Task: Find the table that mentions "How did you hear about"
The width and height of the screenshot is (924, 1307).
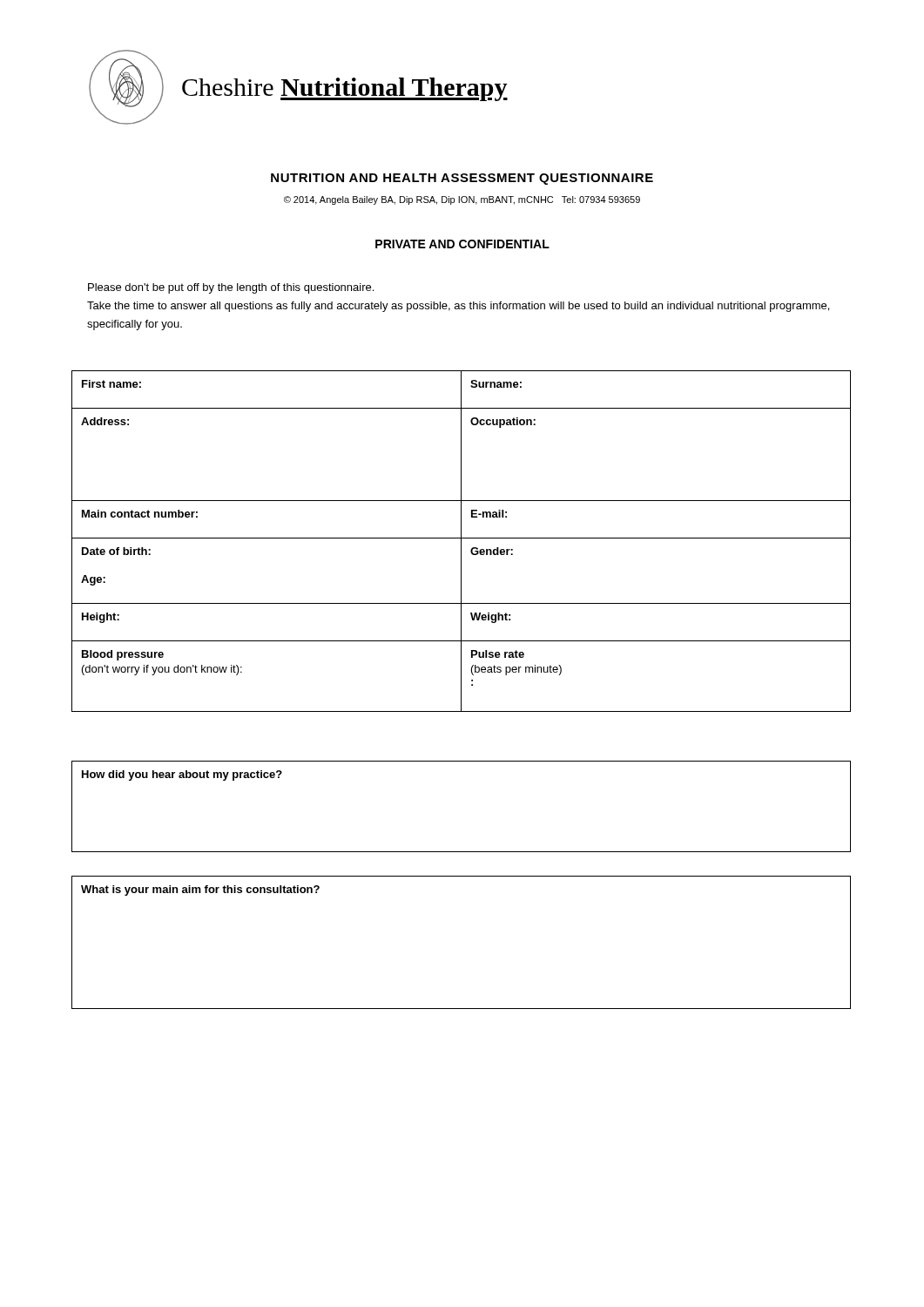Action: coord(461,806)
